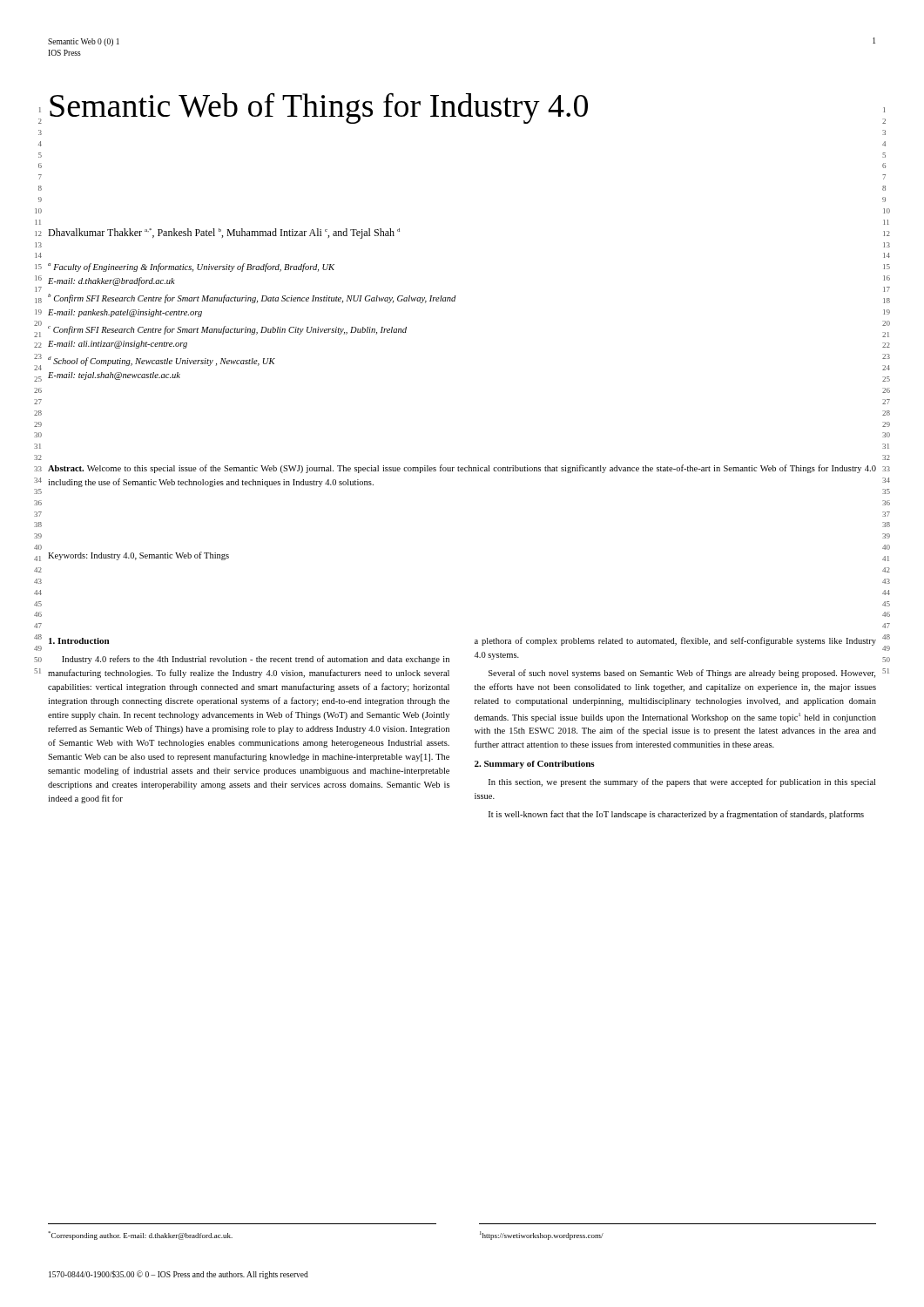
Task: Find the block on this page that starts "Industry 4.0 refers"
Action: [x=249, y=729]
